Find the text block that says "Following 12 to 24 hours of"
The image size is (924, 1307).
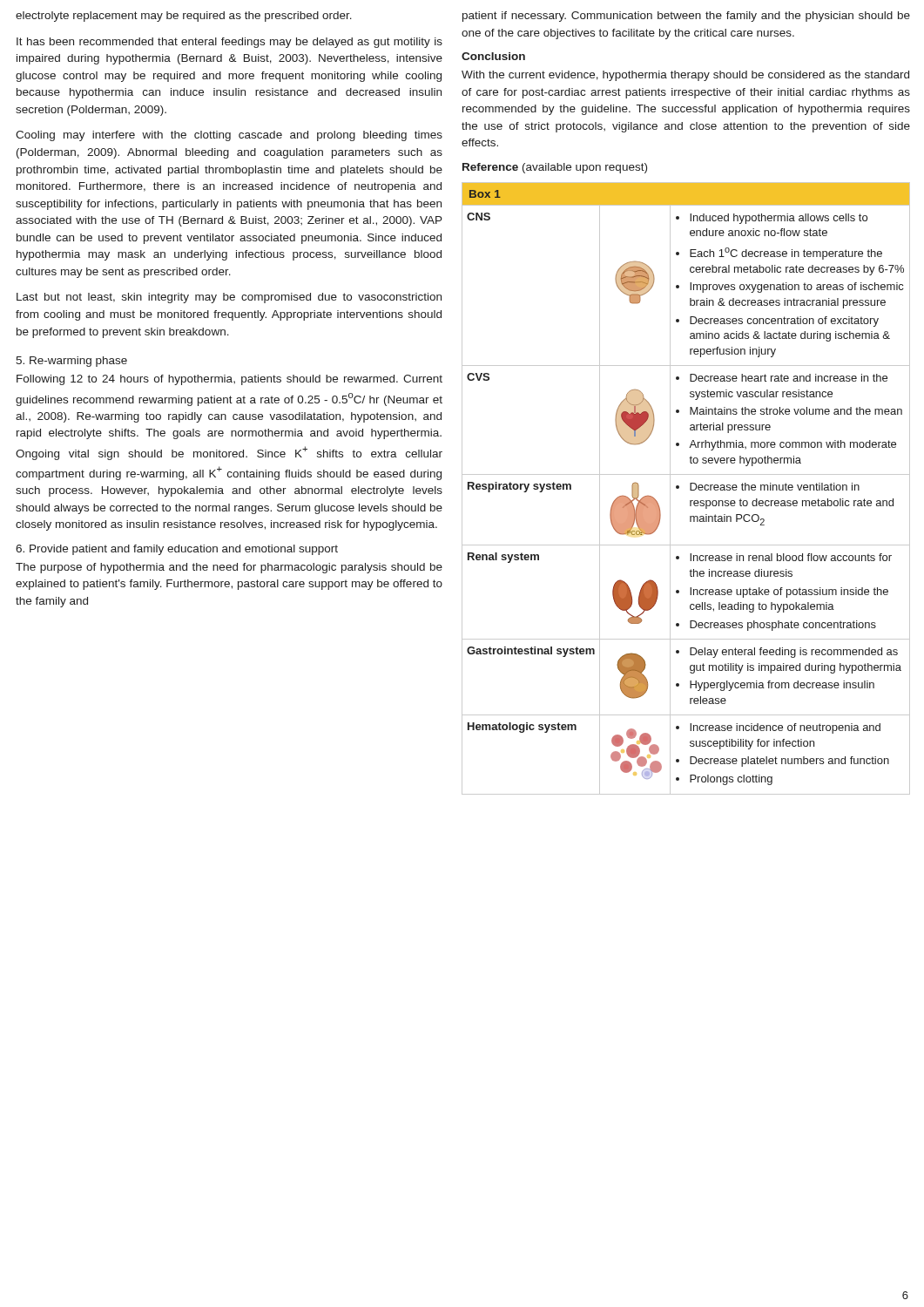pos(229,452)
